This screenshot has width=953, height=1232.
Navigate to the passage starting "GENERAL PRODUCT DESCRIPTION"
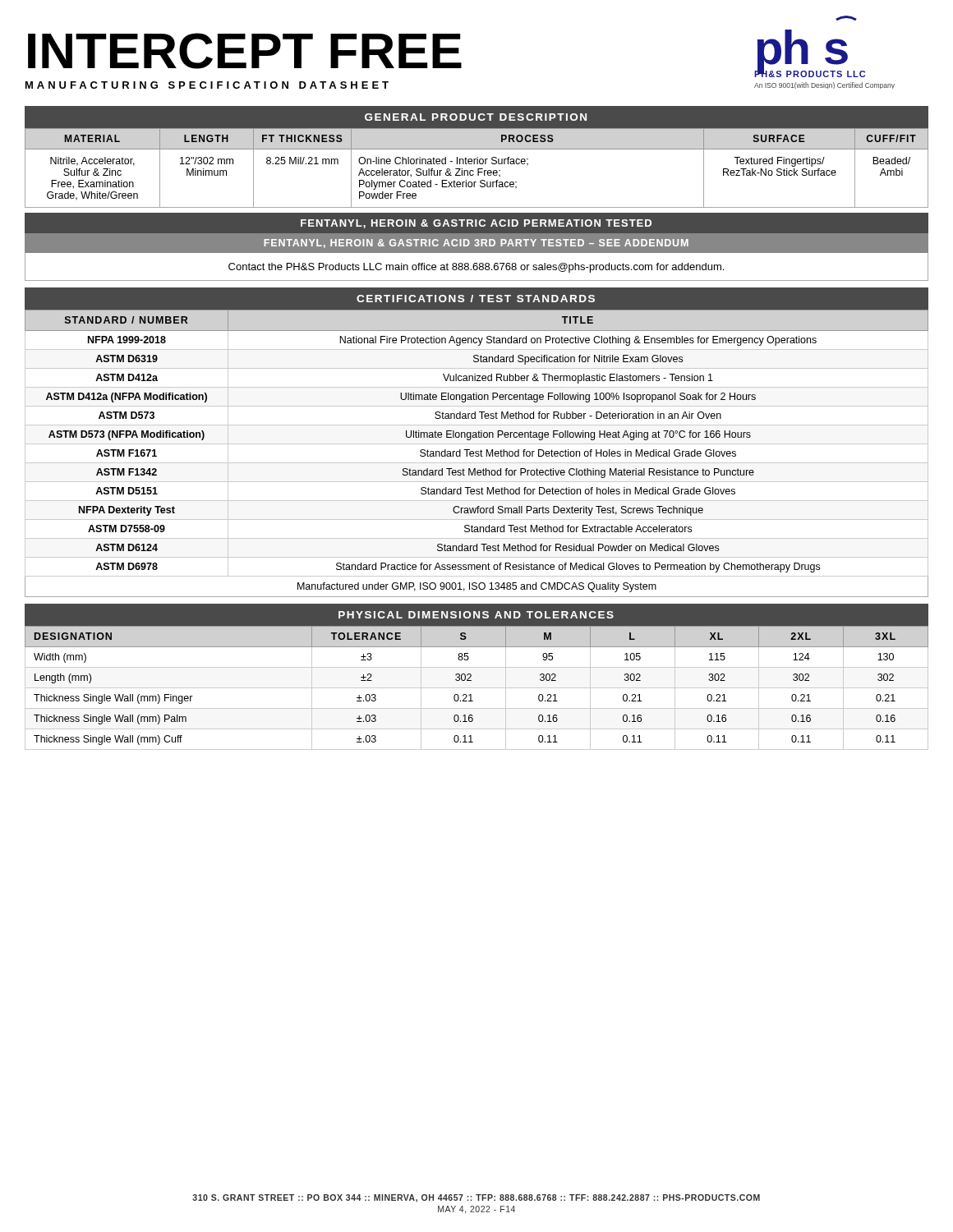[x=476, y=117]
